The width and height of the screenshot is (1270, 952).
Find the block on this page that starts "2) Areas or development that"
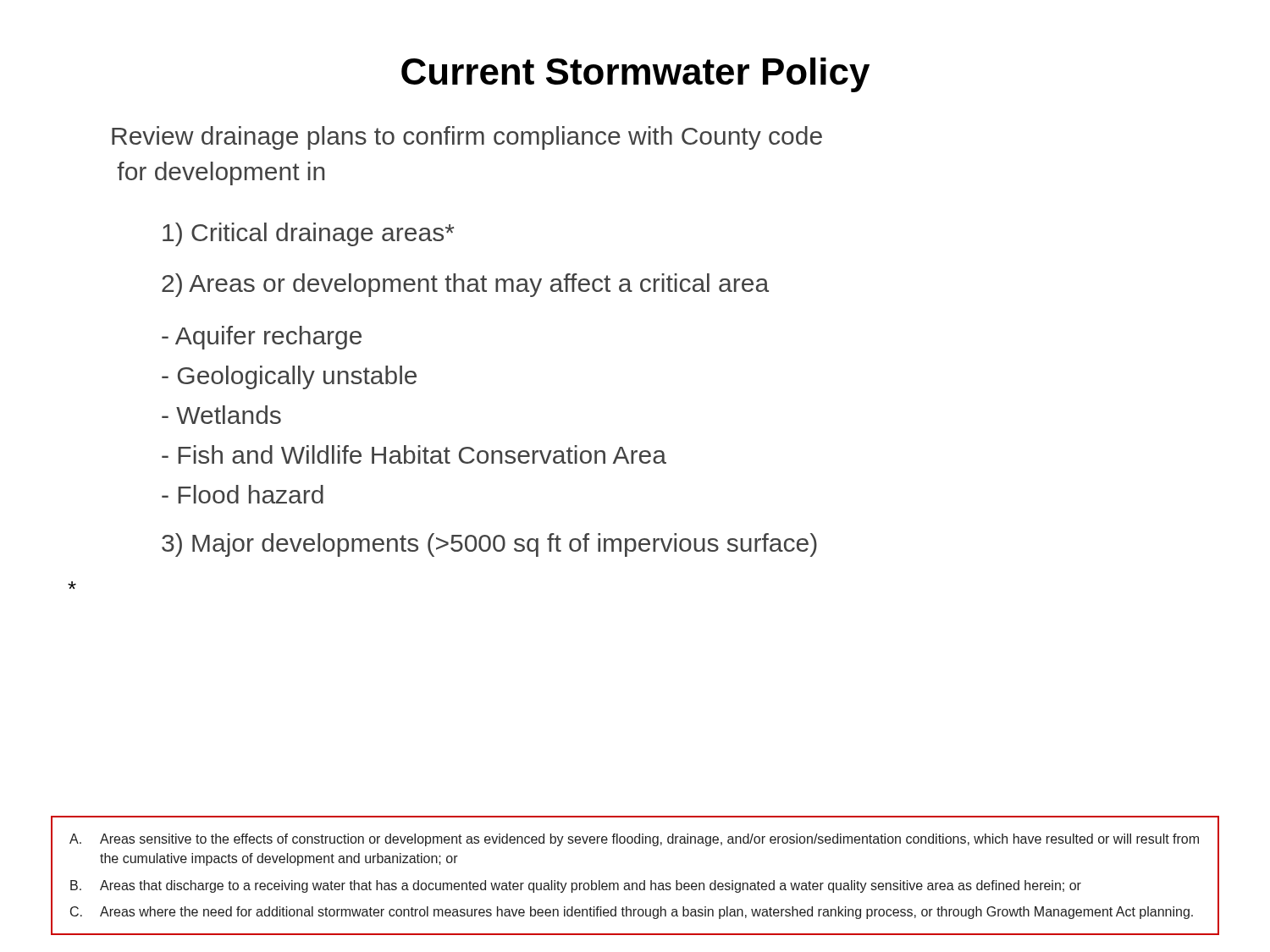(465, 283)
